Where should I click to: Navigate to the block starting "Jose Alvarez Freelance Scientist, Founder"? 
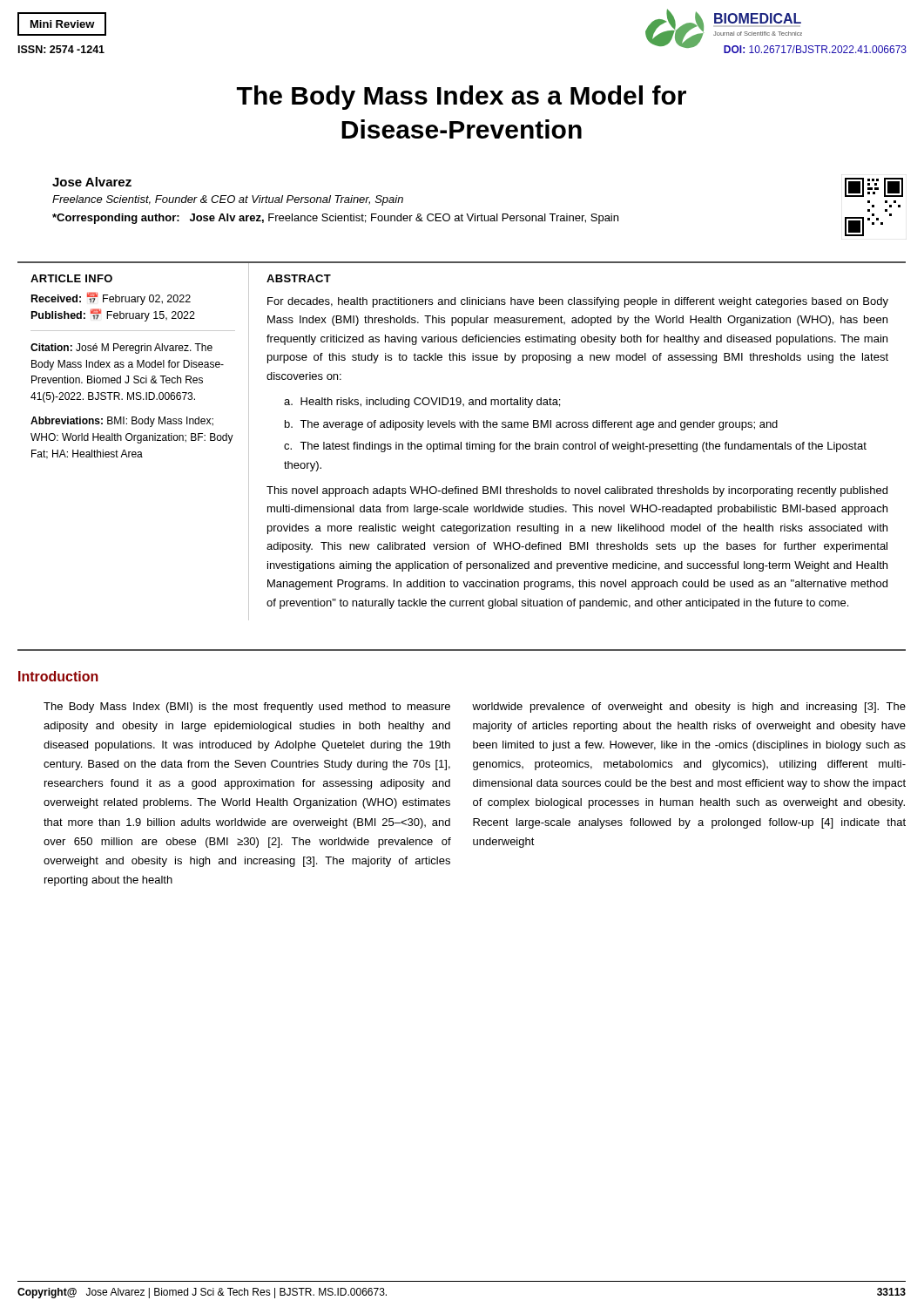coord(357,199)
